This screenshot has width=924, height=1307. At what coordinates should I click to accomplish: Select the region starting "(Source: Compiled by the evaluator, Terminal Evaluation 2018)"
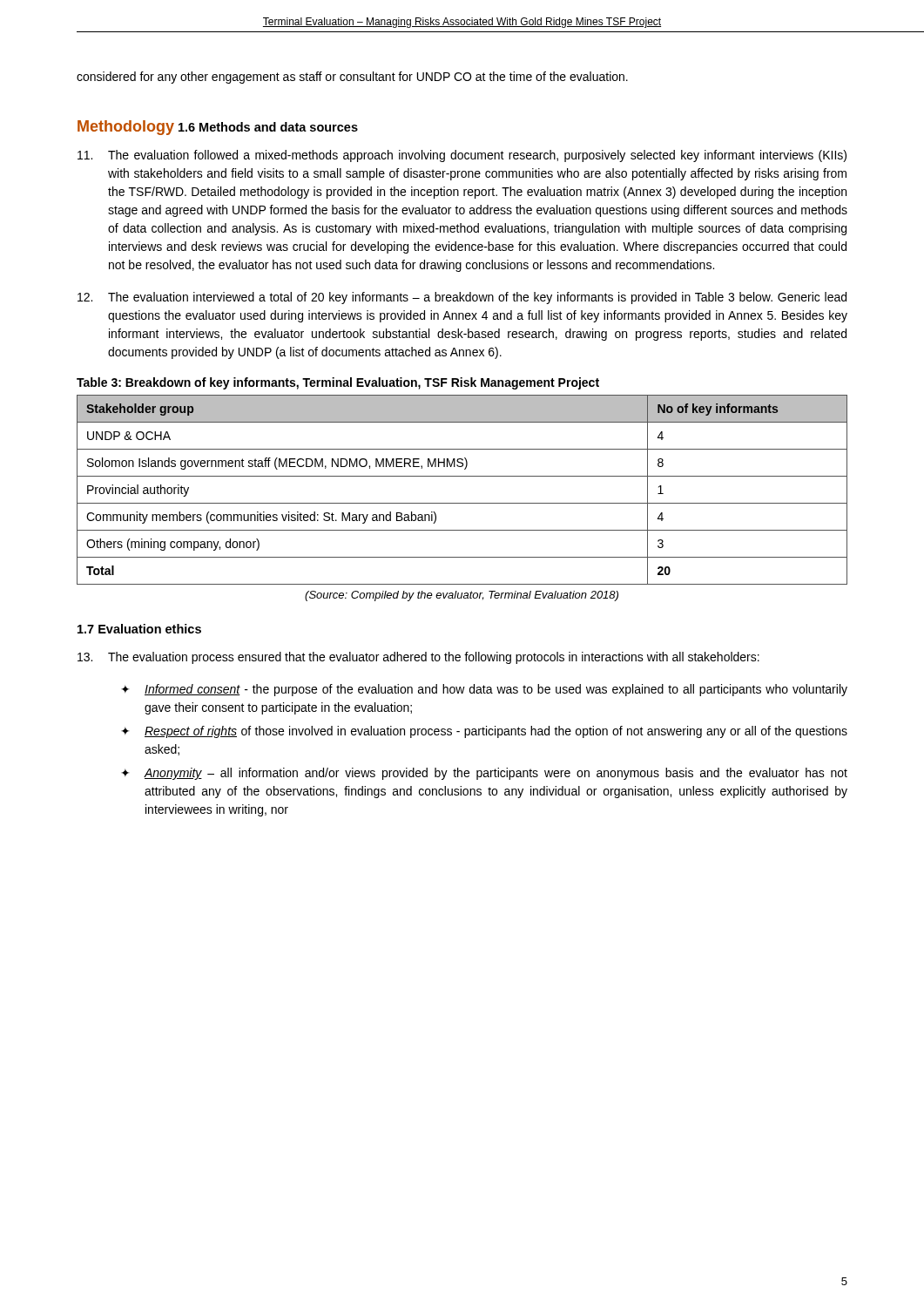462,595
